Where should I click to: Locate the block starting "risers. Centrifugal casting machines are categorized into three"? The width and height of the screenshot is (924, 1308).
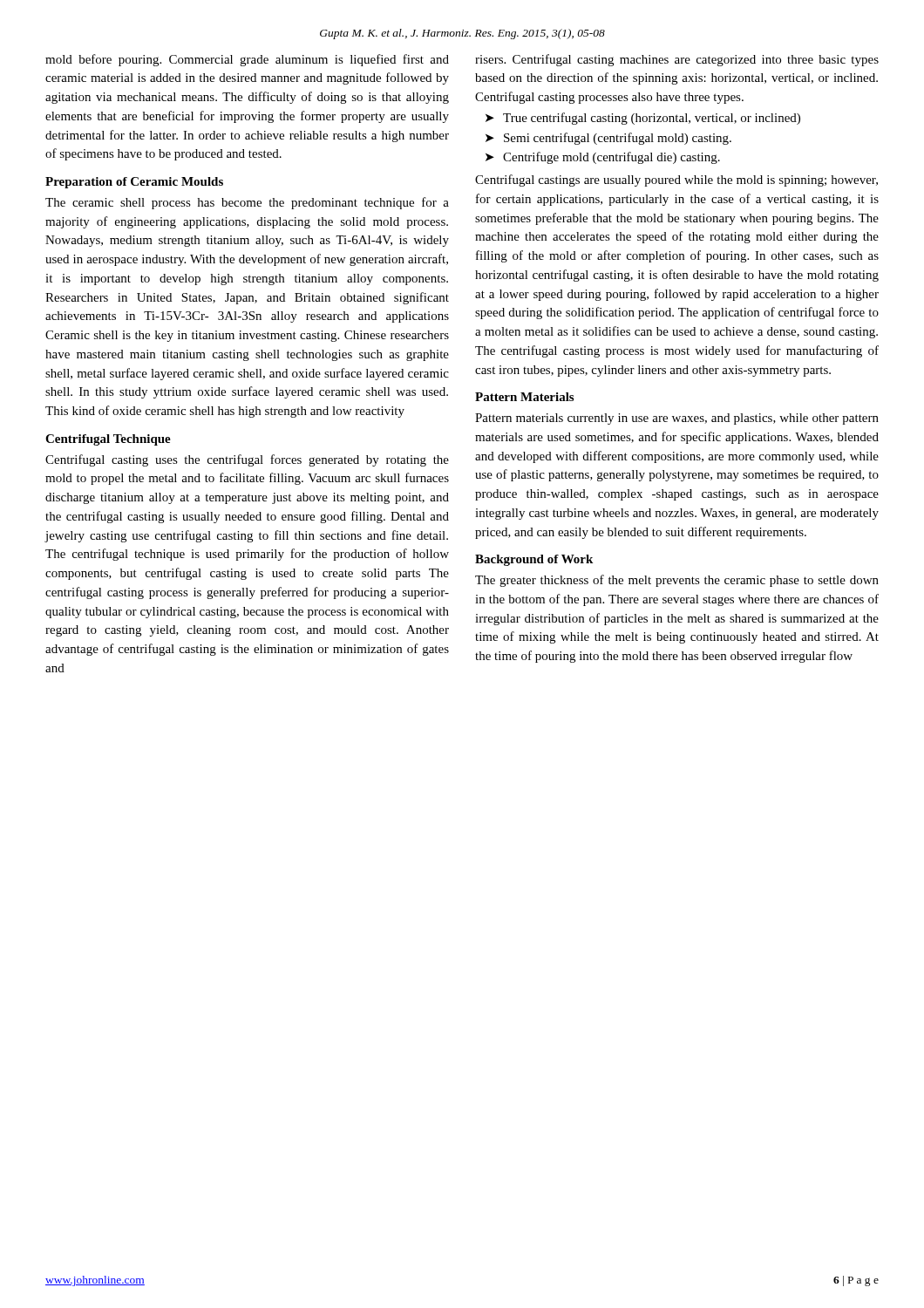[677, 78]
